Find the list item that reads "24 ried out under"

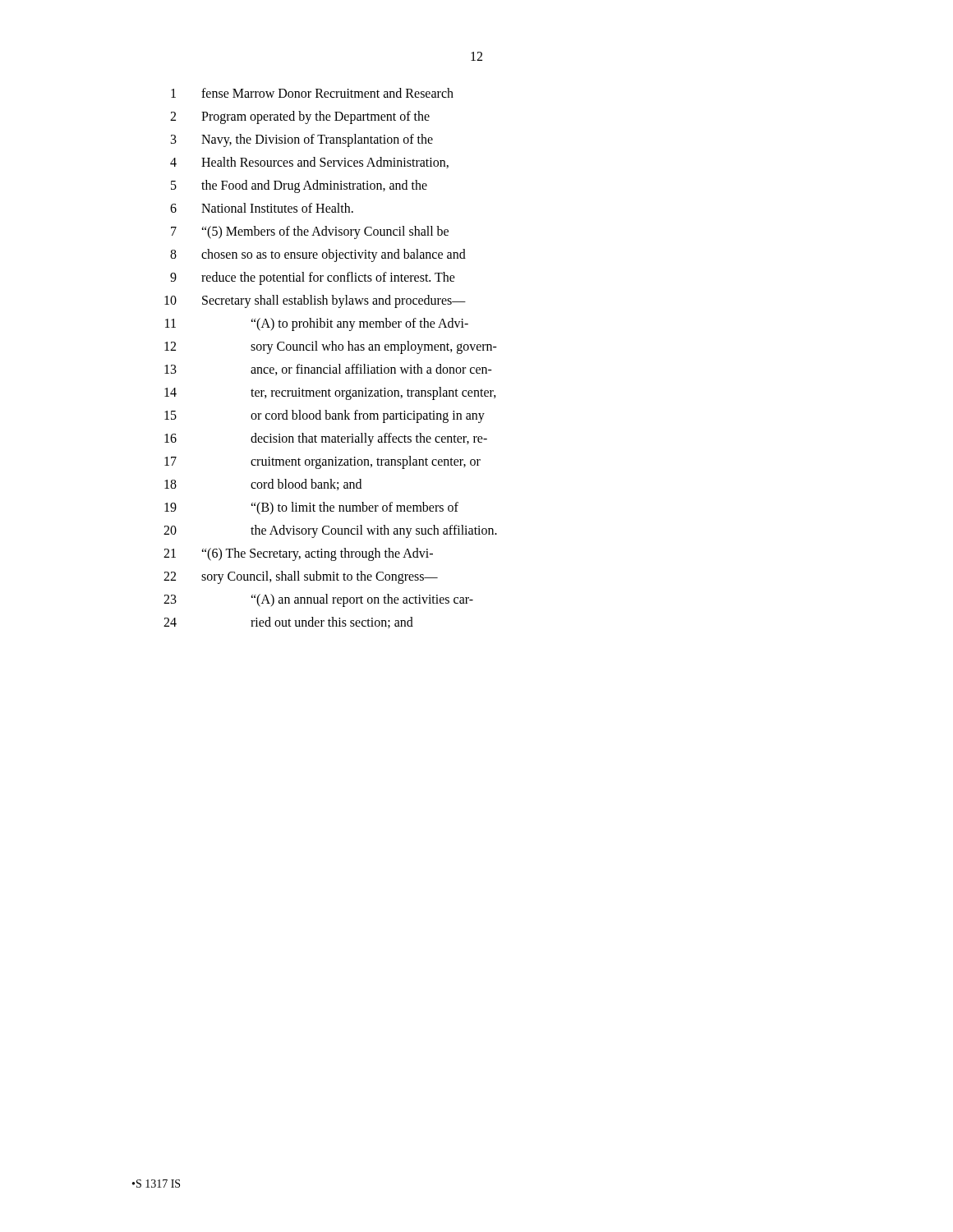(x=288, y=623)
